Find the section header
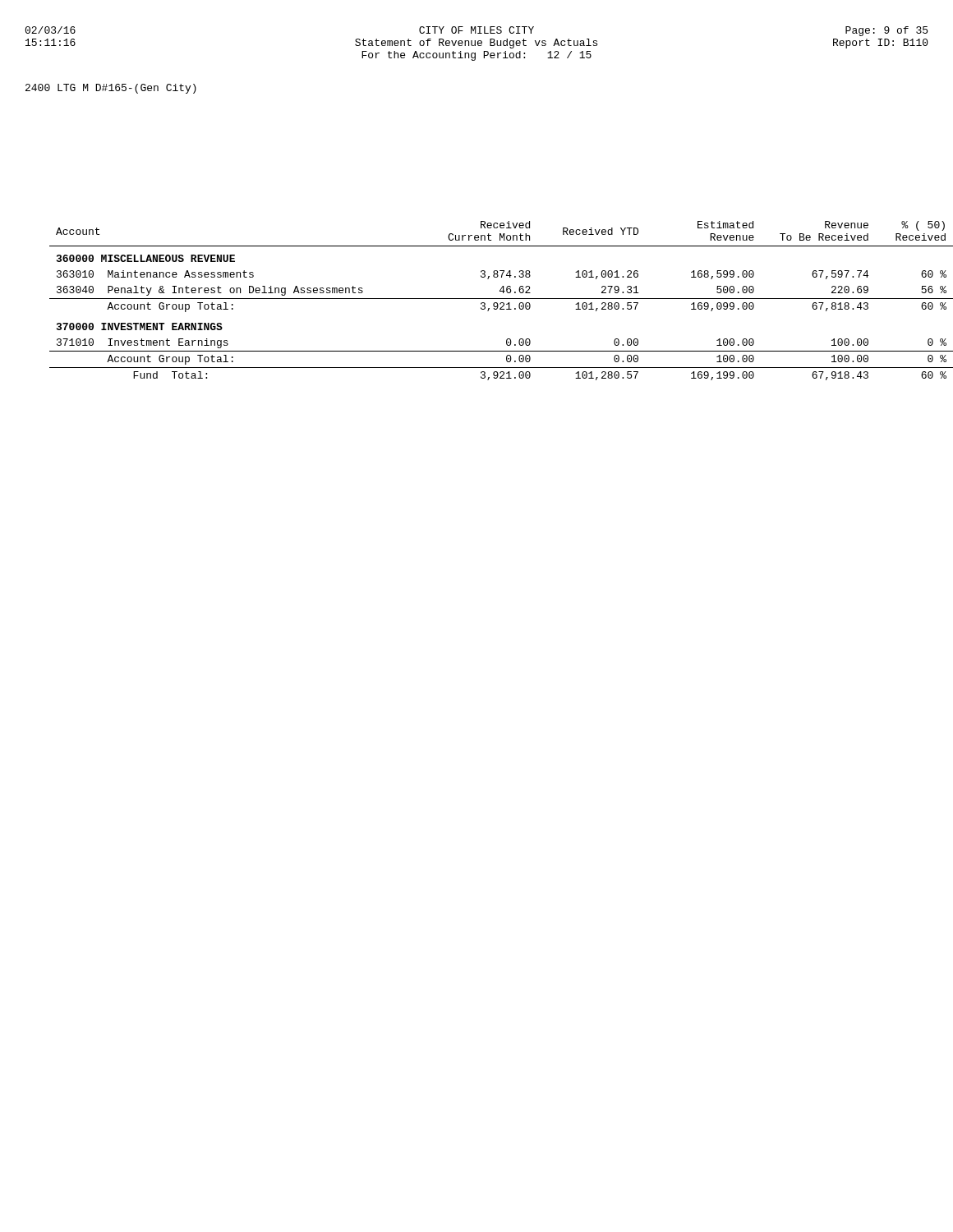Image resolution: width=953 pixels, height=1232 pixels. pos(111,88)
